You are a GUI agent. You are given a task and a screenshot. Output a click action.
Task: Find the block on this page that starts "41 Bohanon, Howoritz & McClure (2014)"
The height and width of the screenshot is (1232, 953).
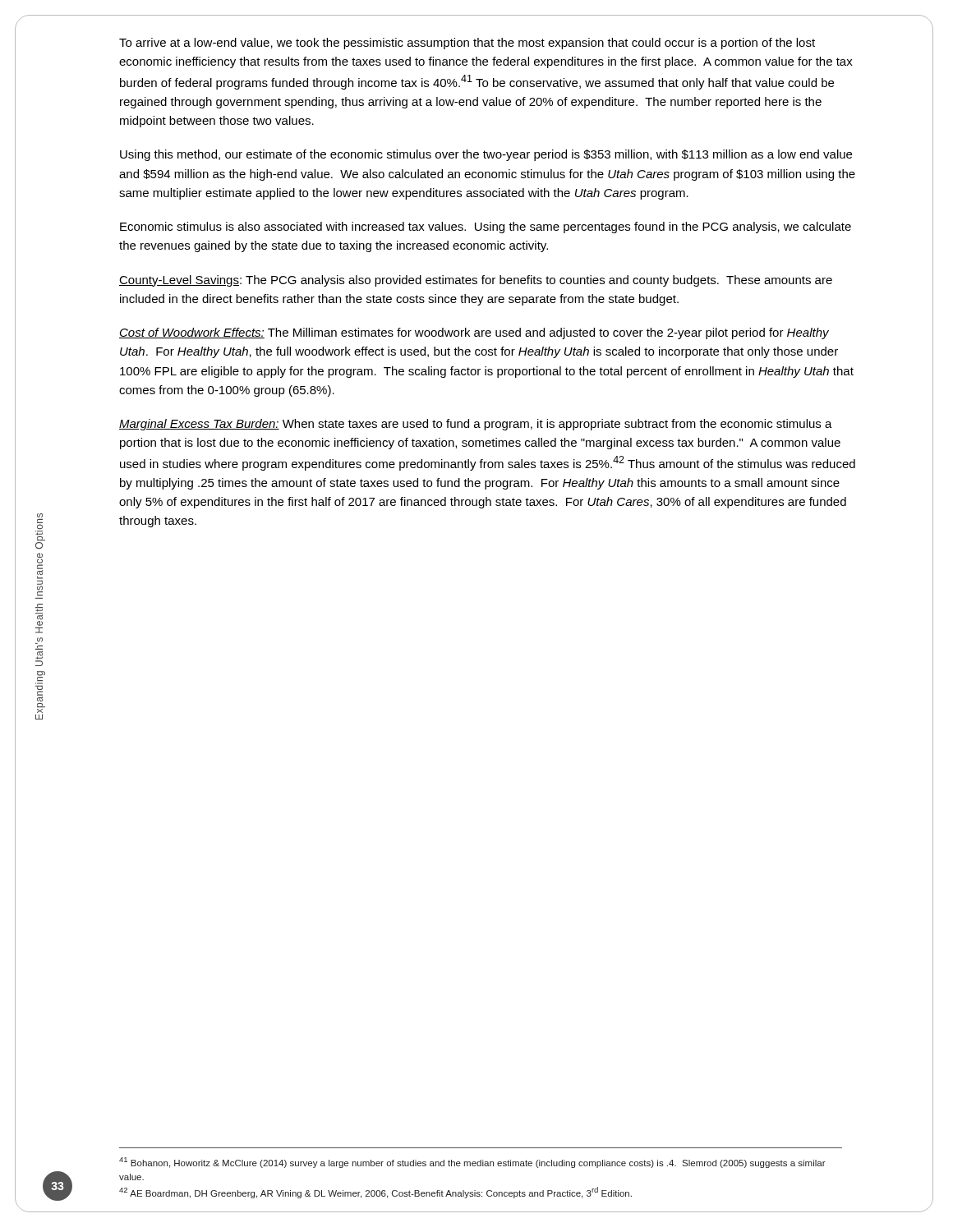point(472,1168)
